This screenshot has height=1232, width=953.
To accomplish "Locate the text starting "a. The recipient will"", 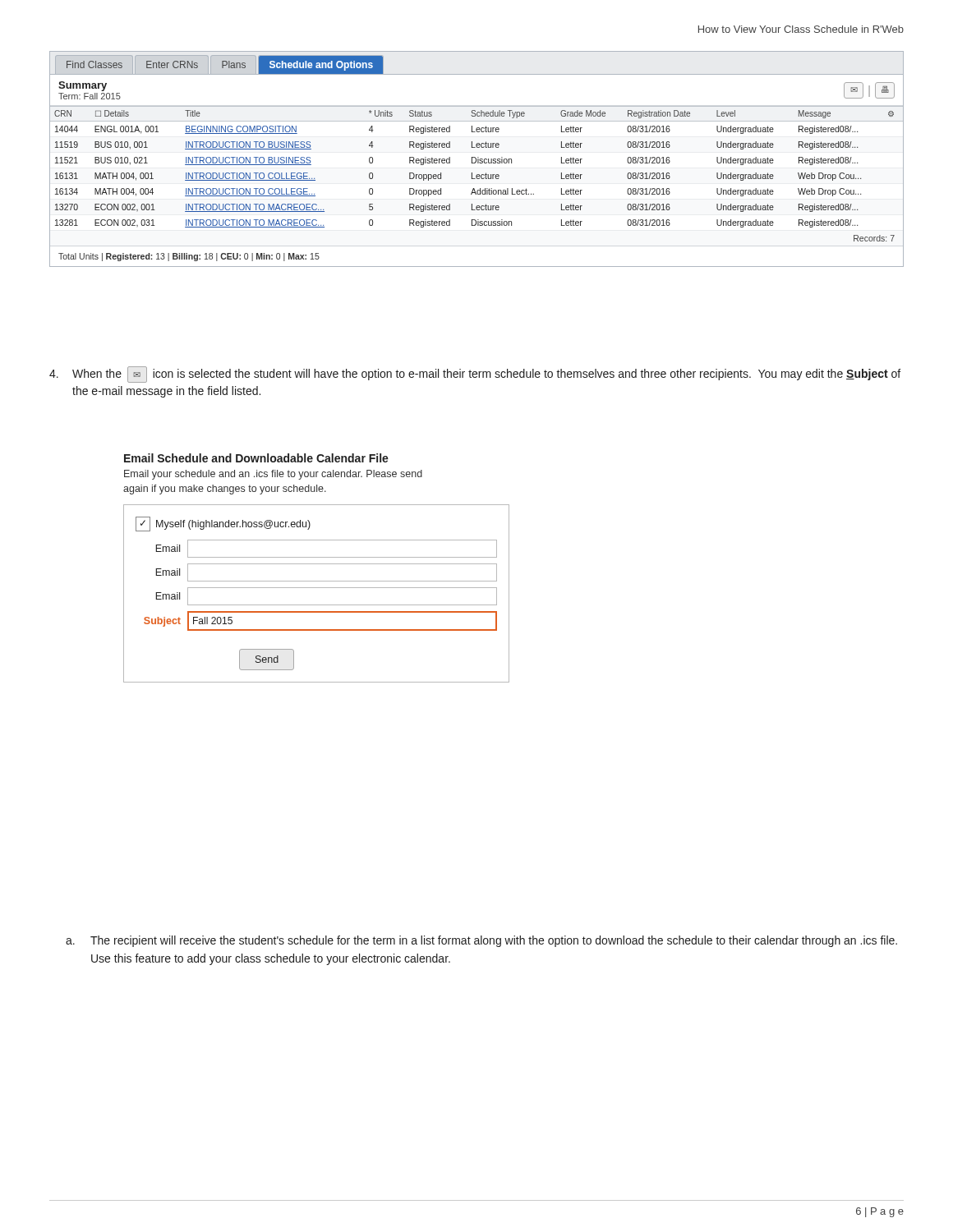I will [485, 950].
